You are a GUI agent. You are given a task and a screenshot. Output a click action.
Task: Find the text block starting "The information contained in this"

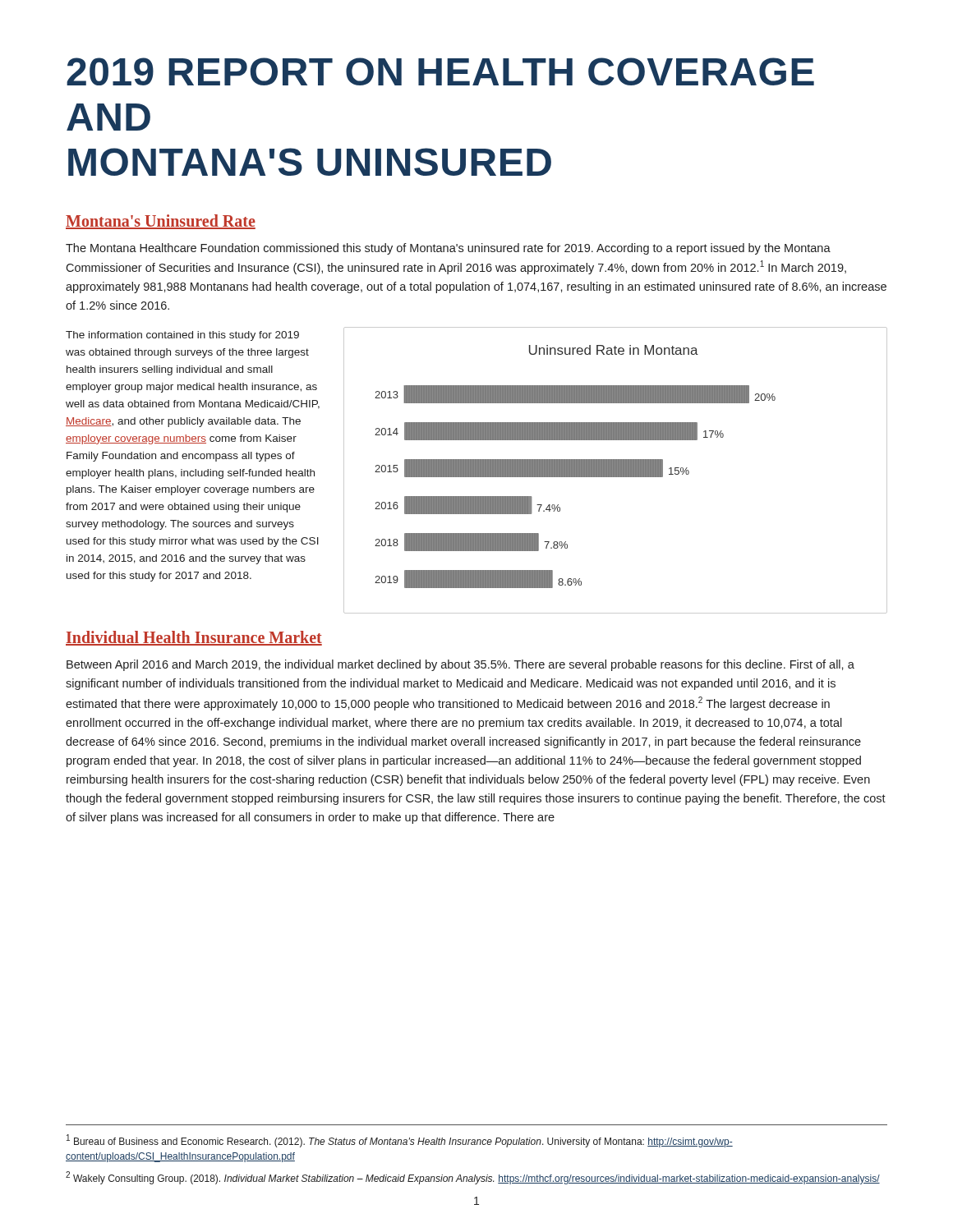(x=193, y=455)
